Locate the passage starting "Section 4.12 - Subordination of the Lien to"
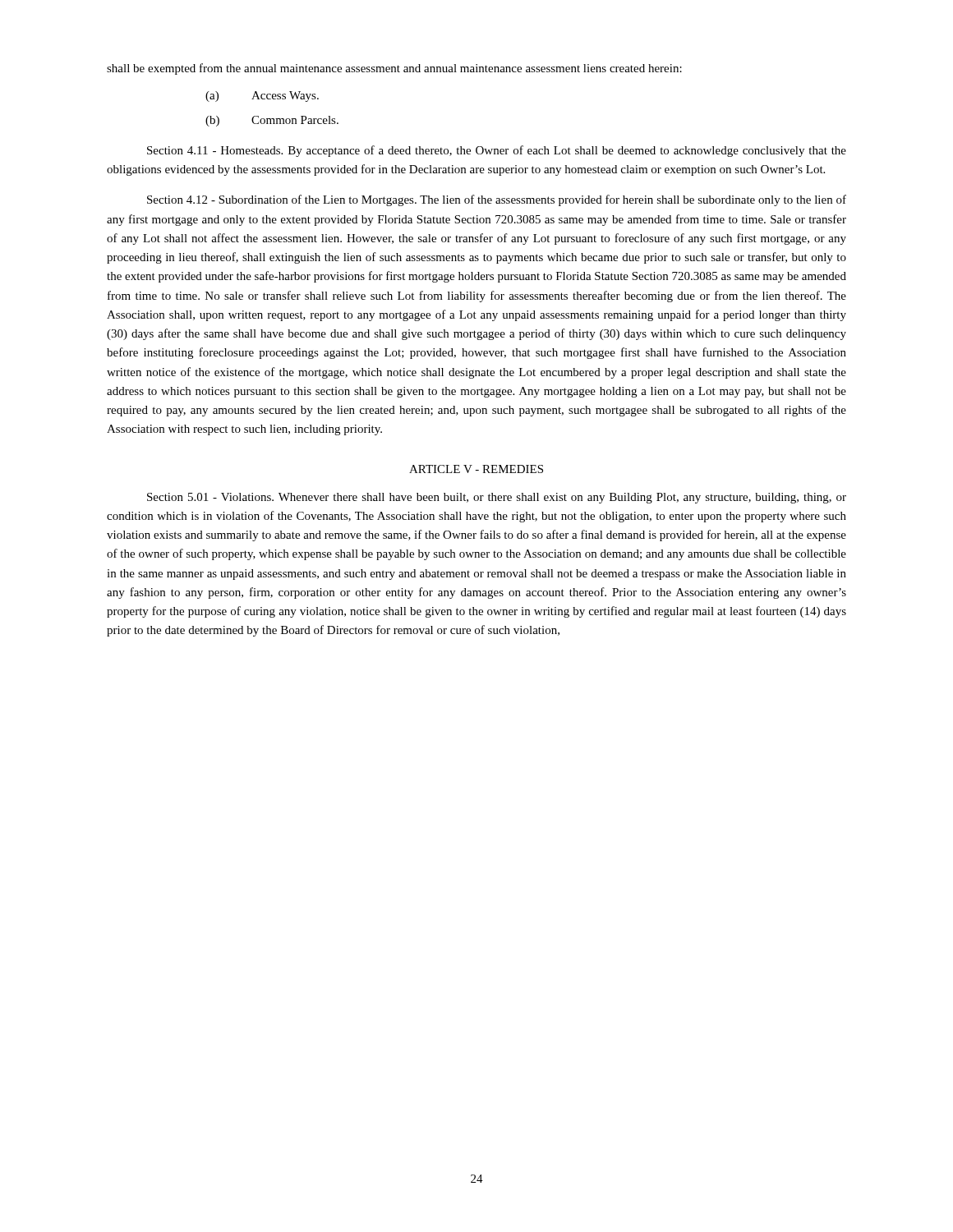 click(476, 314)
